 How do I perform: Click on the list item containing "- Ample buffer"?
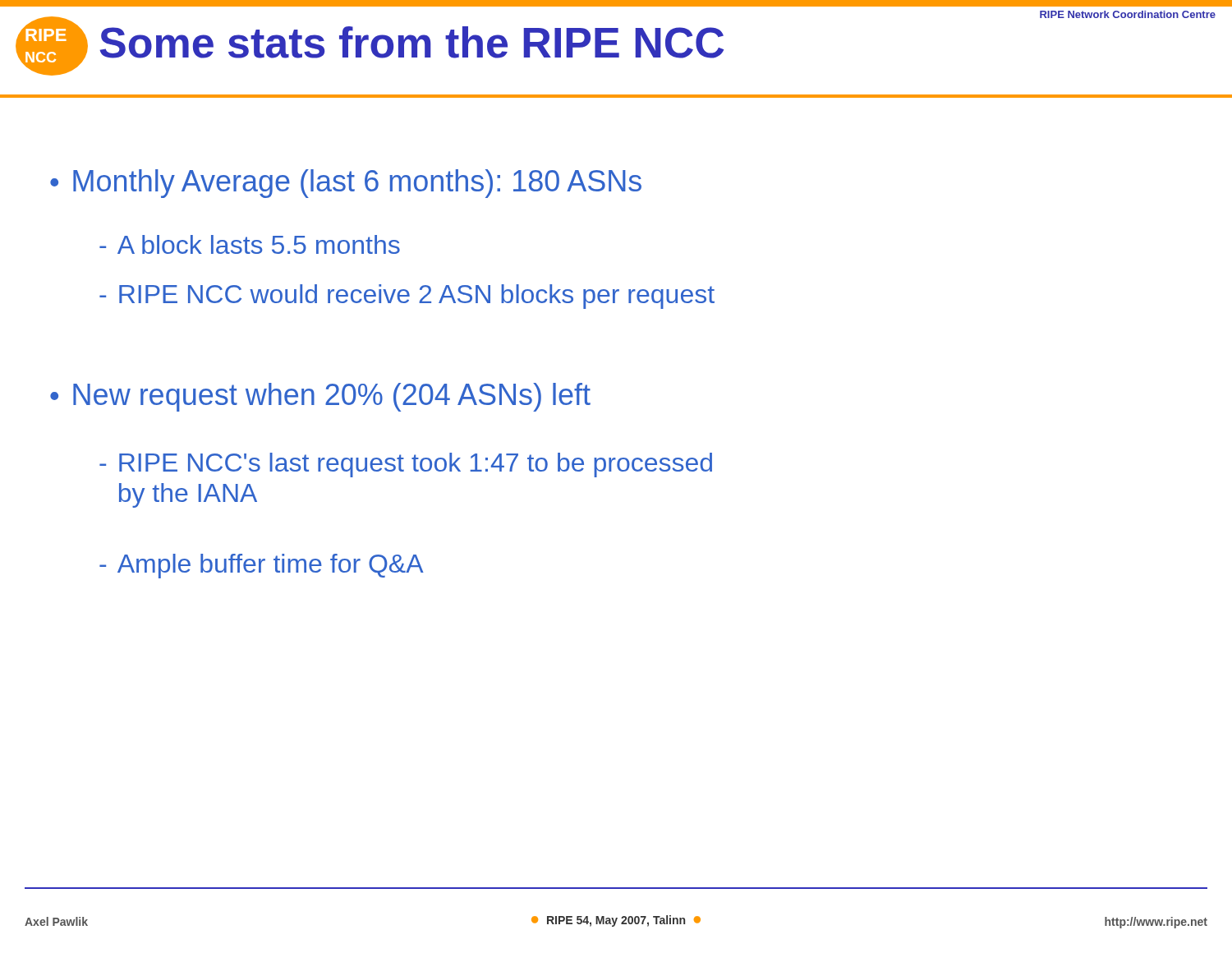point(261,564)
